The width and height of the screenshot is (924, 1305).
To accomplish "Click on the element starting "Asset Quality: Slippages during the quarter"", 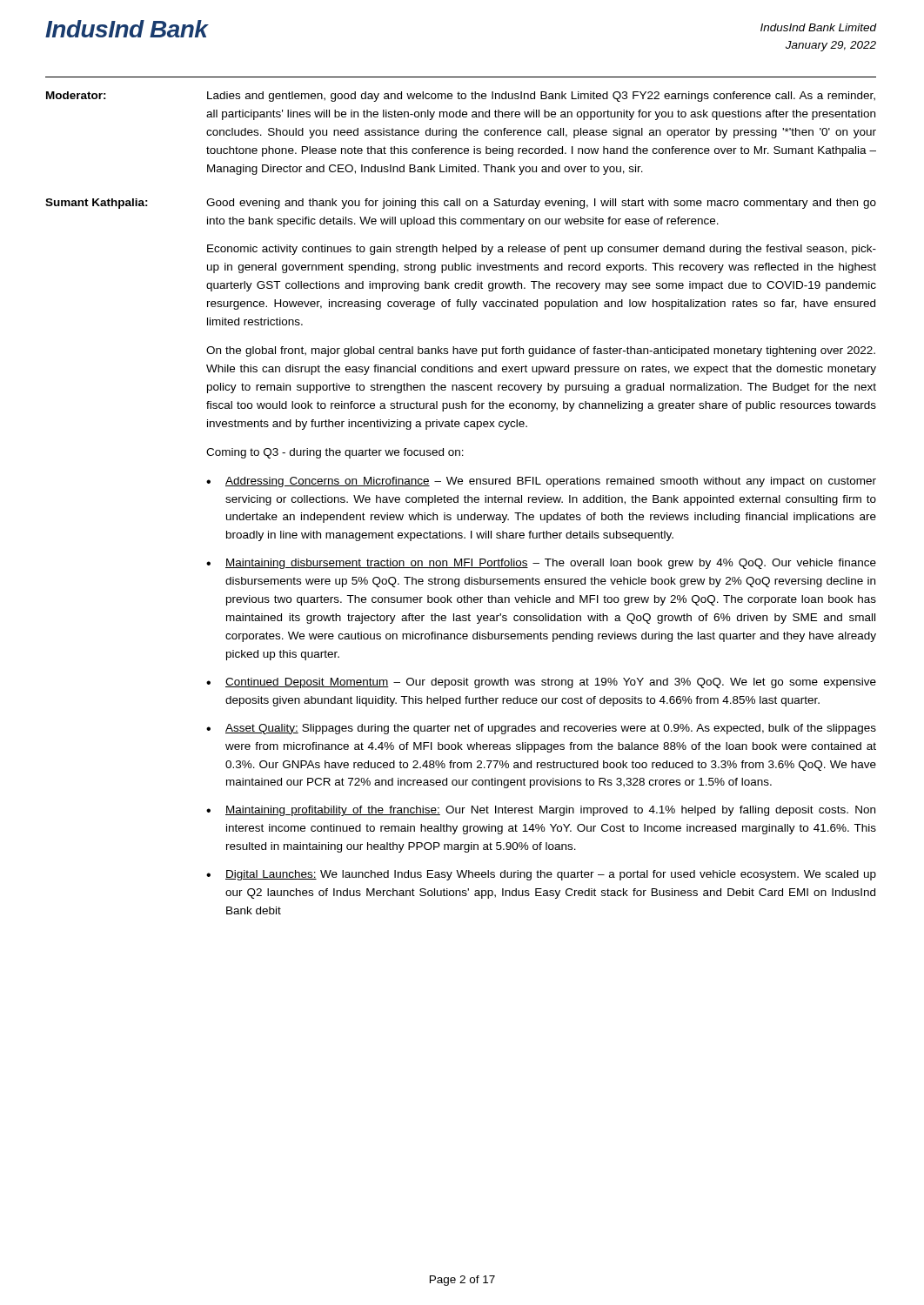I will click(x=551, y=756).
